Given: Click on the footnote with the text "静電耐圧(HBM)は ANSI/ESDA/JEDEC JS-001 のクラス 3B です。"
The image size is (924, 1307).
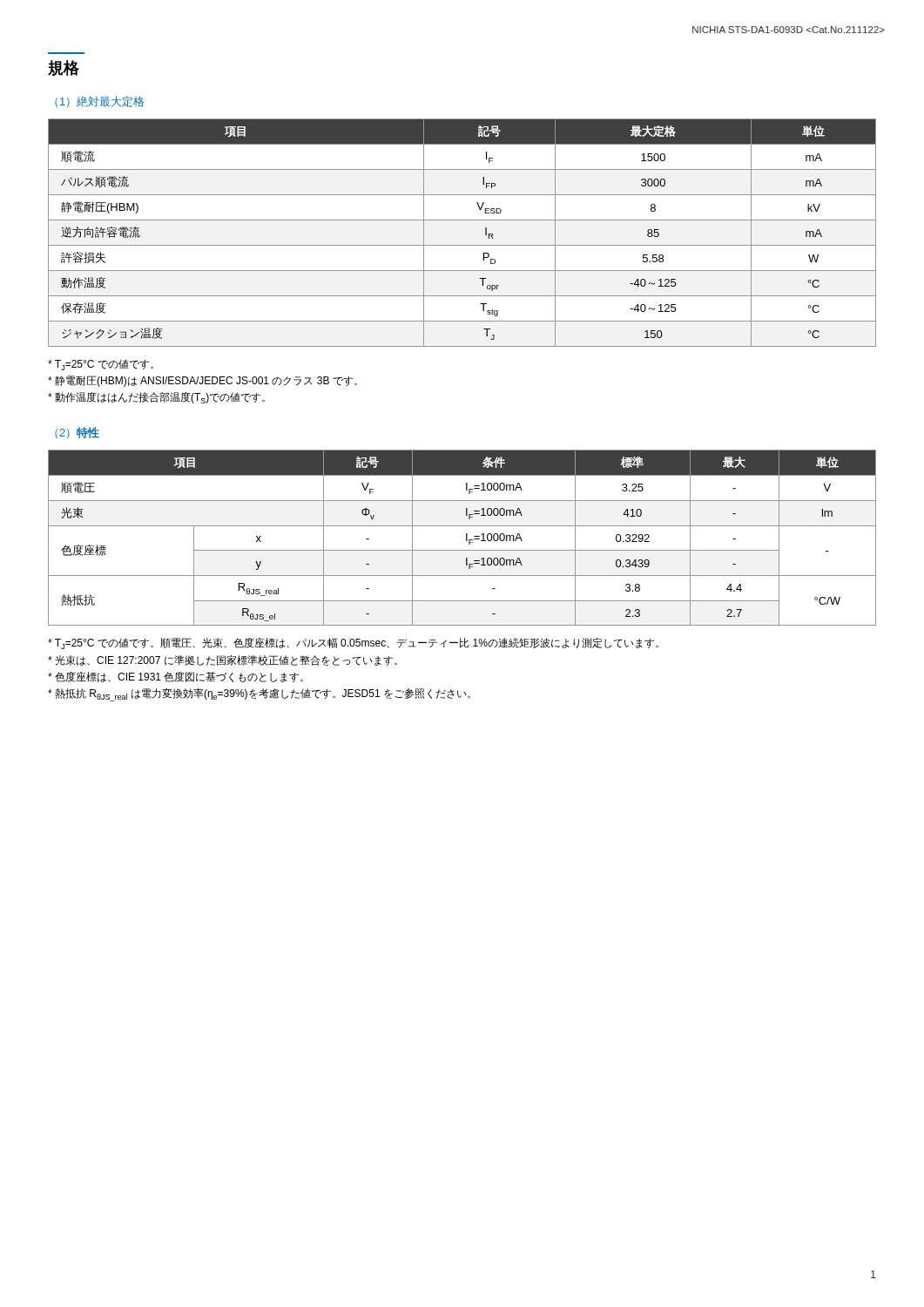Looking at the screenshot, I should pos(206,381).
